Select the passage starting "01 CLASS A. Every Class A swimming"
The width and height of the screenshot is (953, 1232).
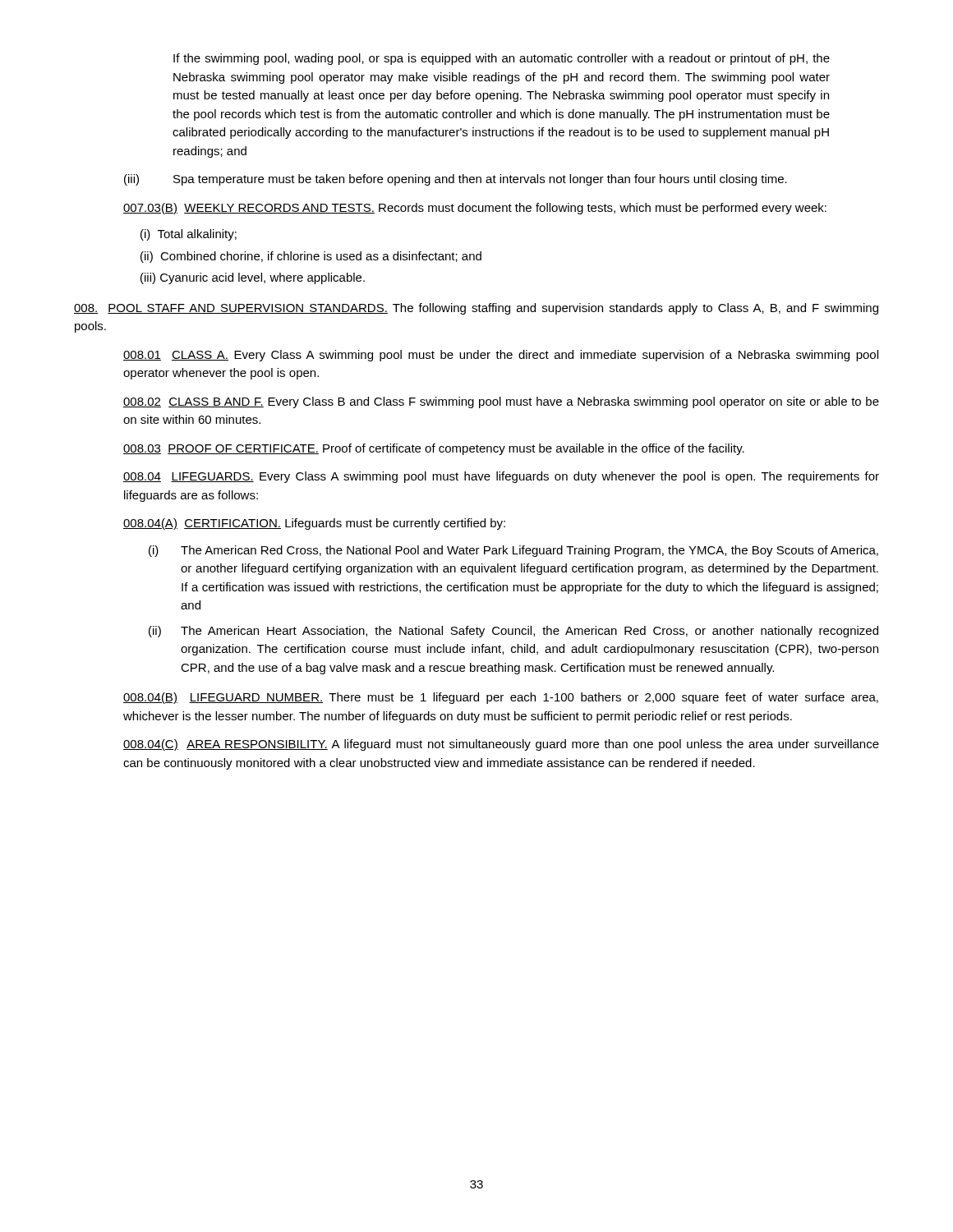click(501, 363)
